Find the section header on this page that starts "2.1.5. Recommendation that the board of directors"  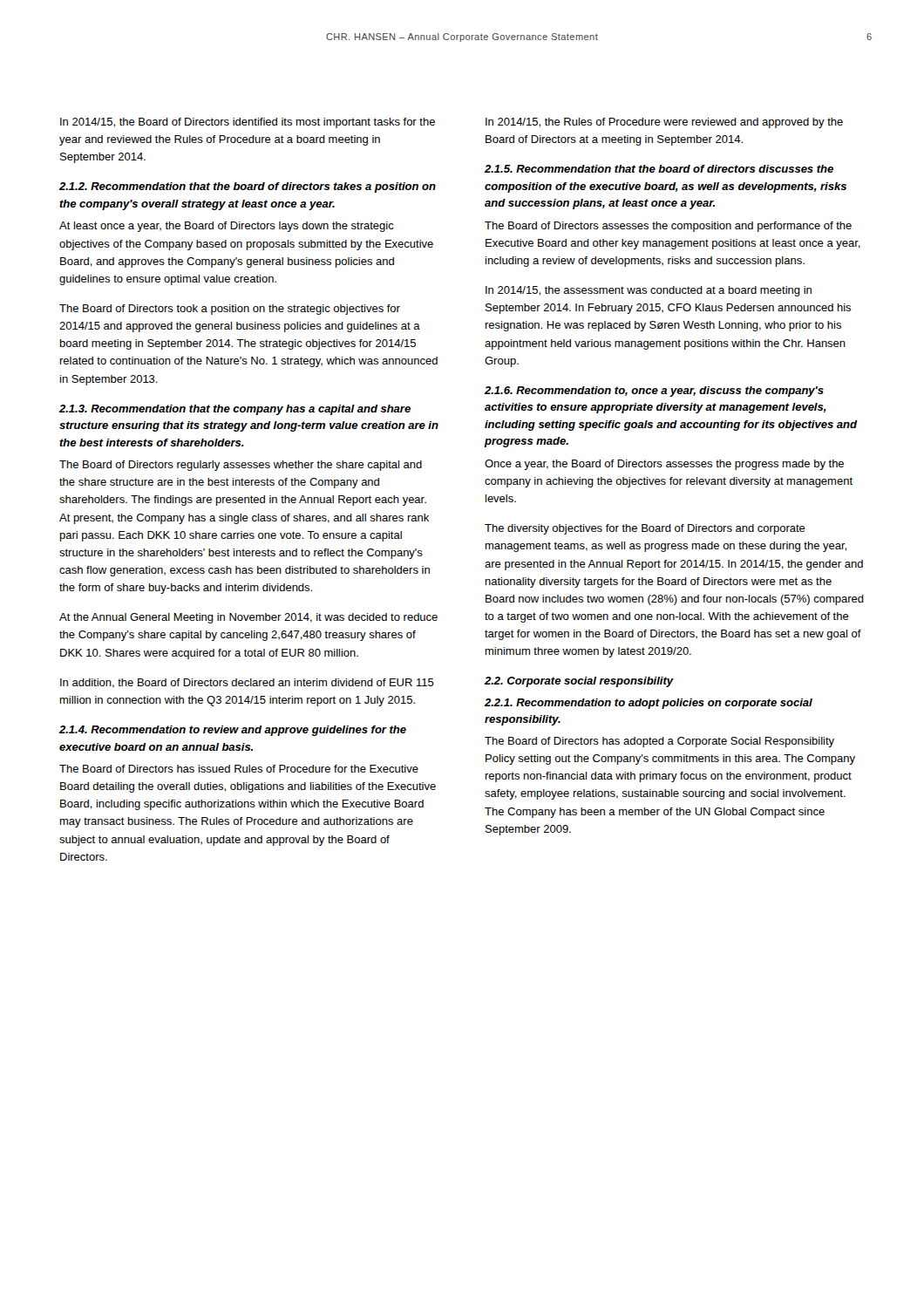[x=666, y=186]
